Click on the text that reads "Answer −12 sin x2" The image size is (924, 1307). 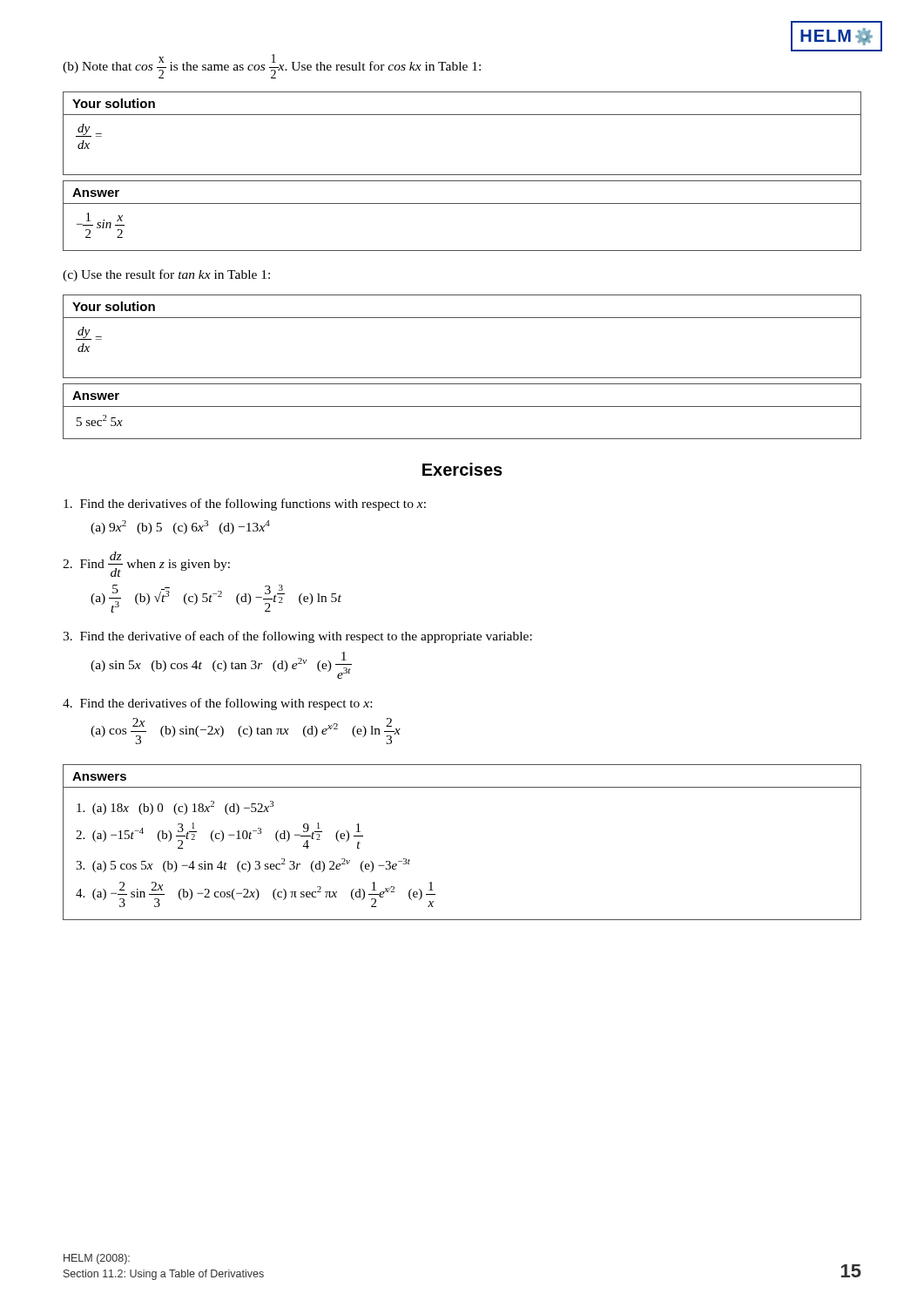coord(462,215)
